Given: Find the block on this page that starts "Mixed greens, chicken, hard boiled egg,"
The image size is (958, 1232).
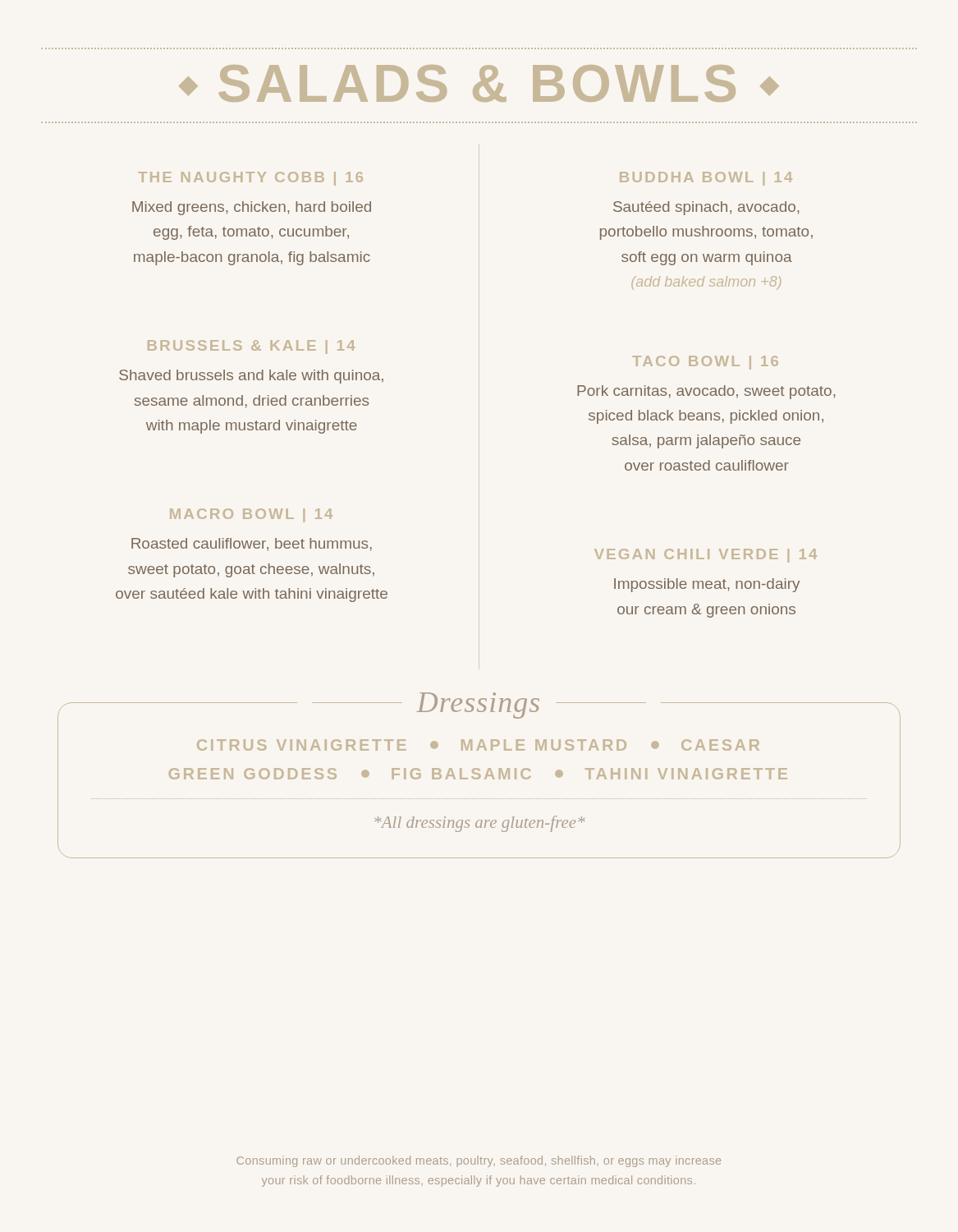Looking at the screenshot, I should pos(252,232).
